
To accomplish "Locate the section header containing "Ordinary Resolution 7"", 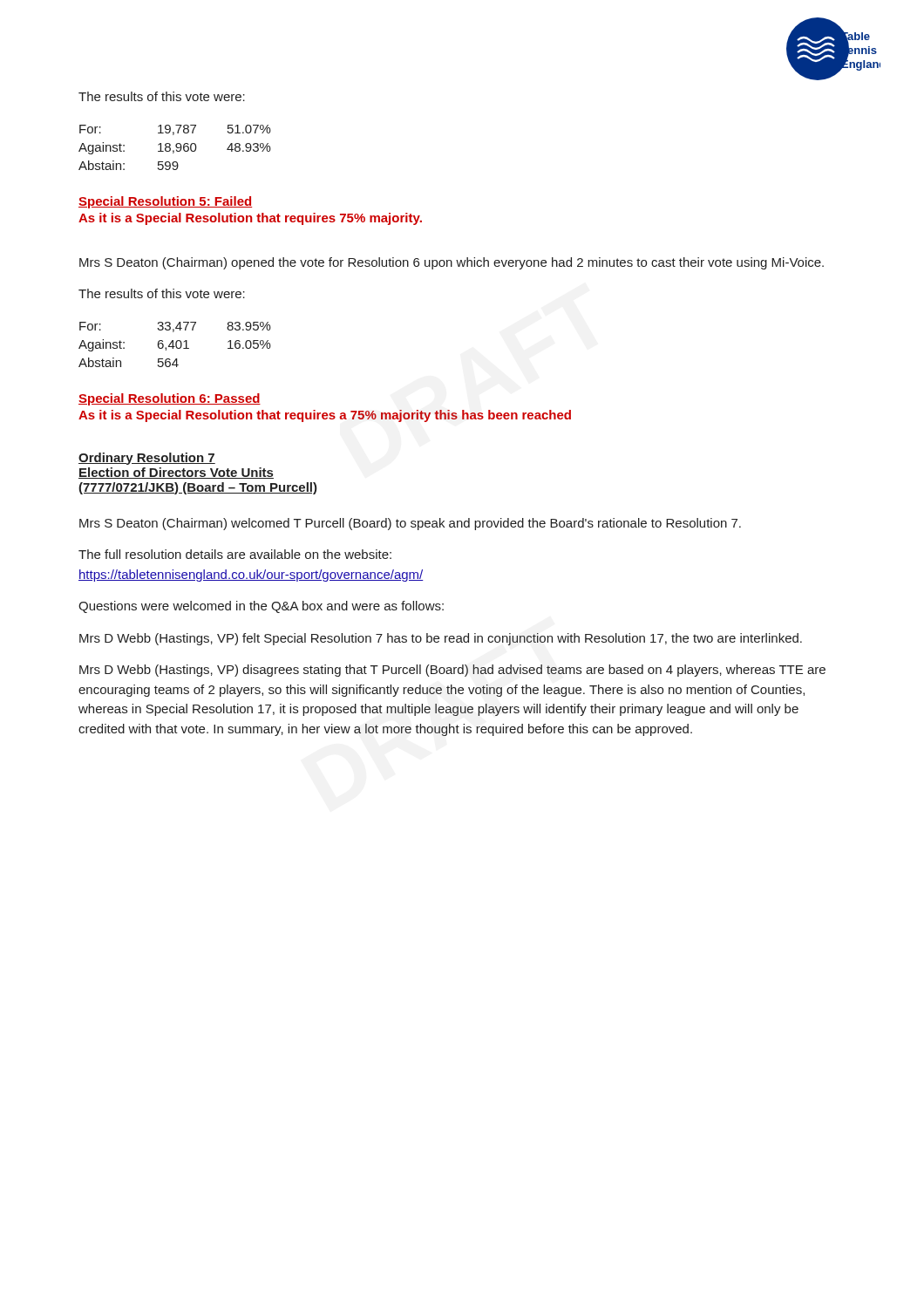I will click(147, 459).
